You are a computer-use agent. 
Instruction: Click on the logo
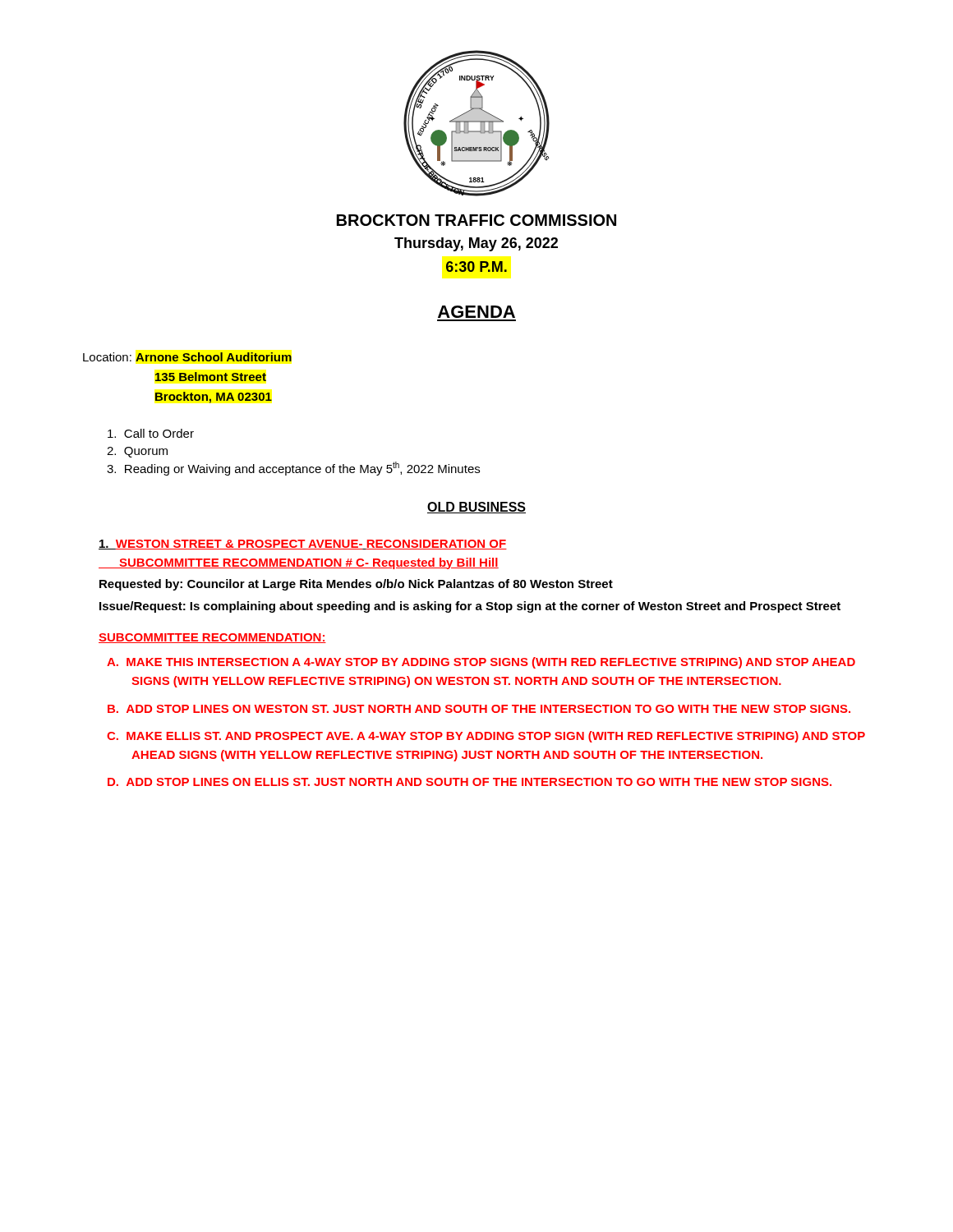coord(476,124)
